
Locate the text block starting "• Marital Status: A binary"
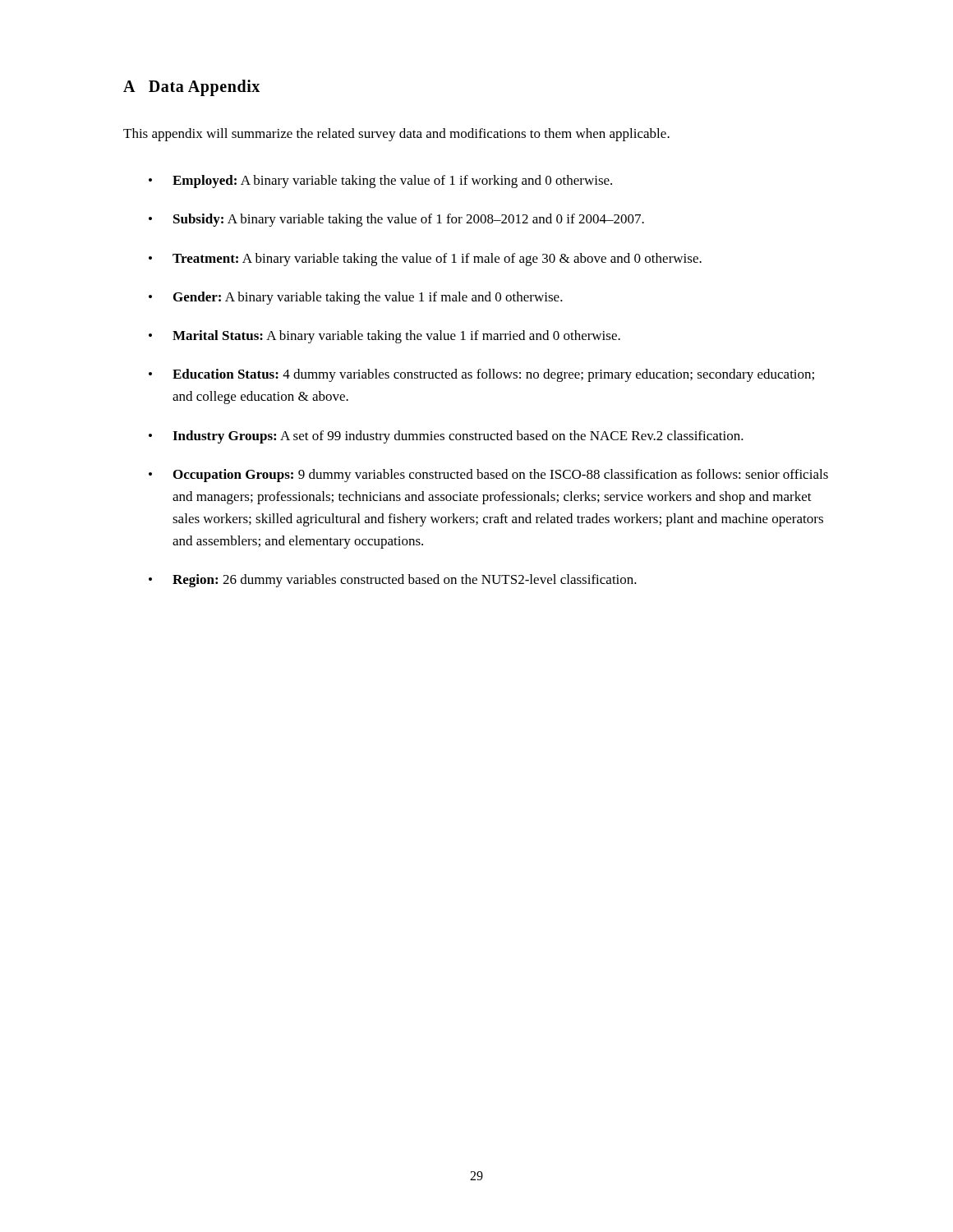(x=489, y=336)
